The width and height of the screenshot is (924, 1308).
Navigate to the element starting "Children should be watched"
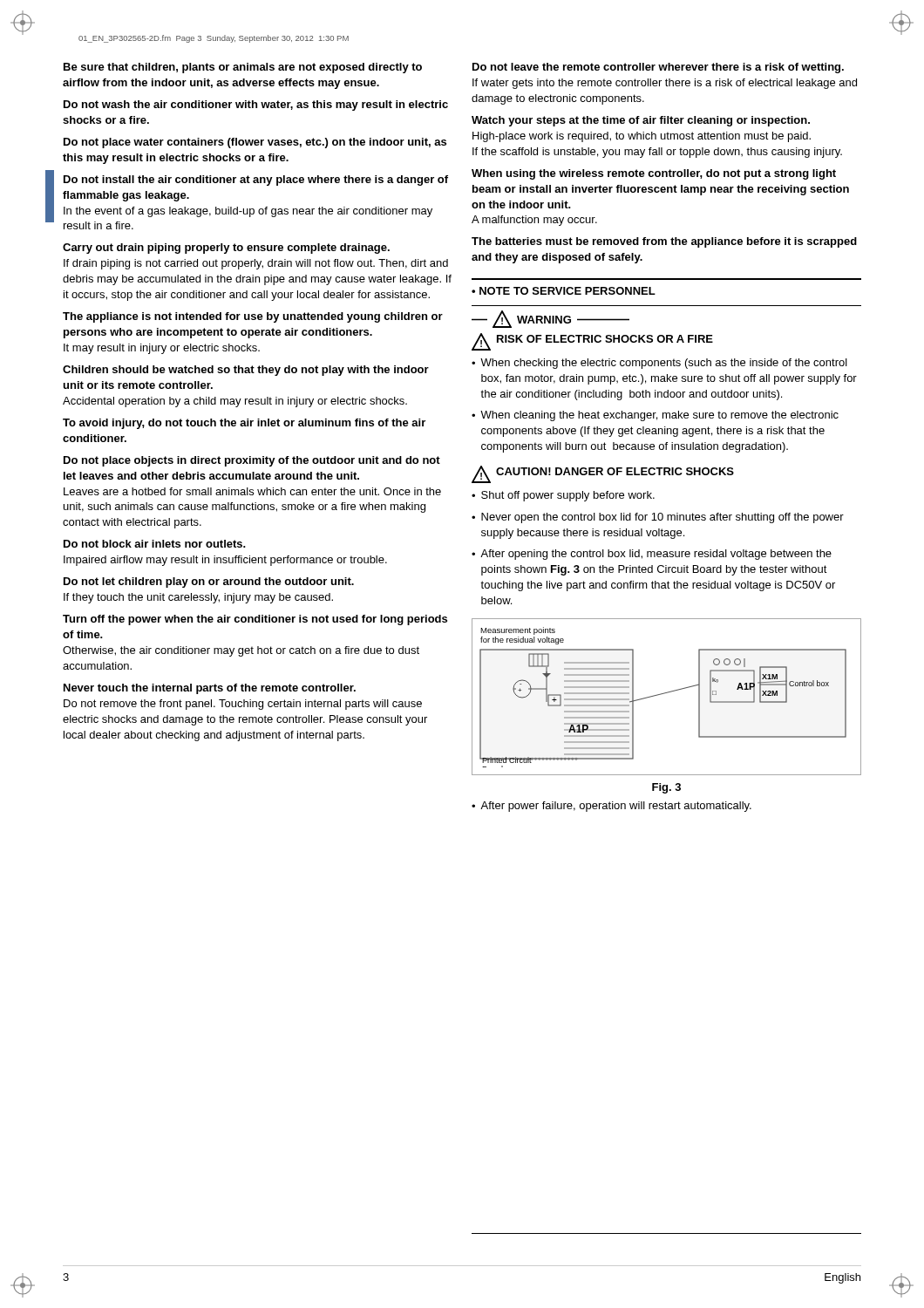246,371
